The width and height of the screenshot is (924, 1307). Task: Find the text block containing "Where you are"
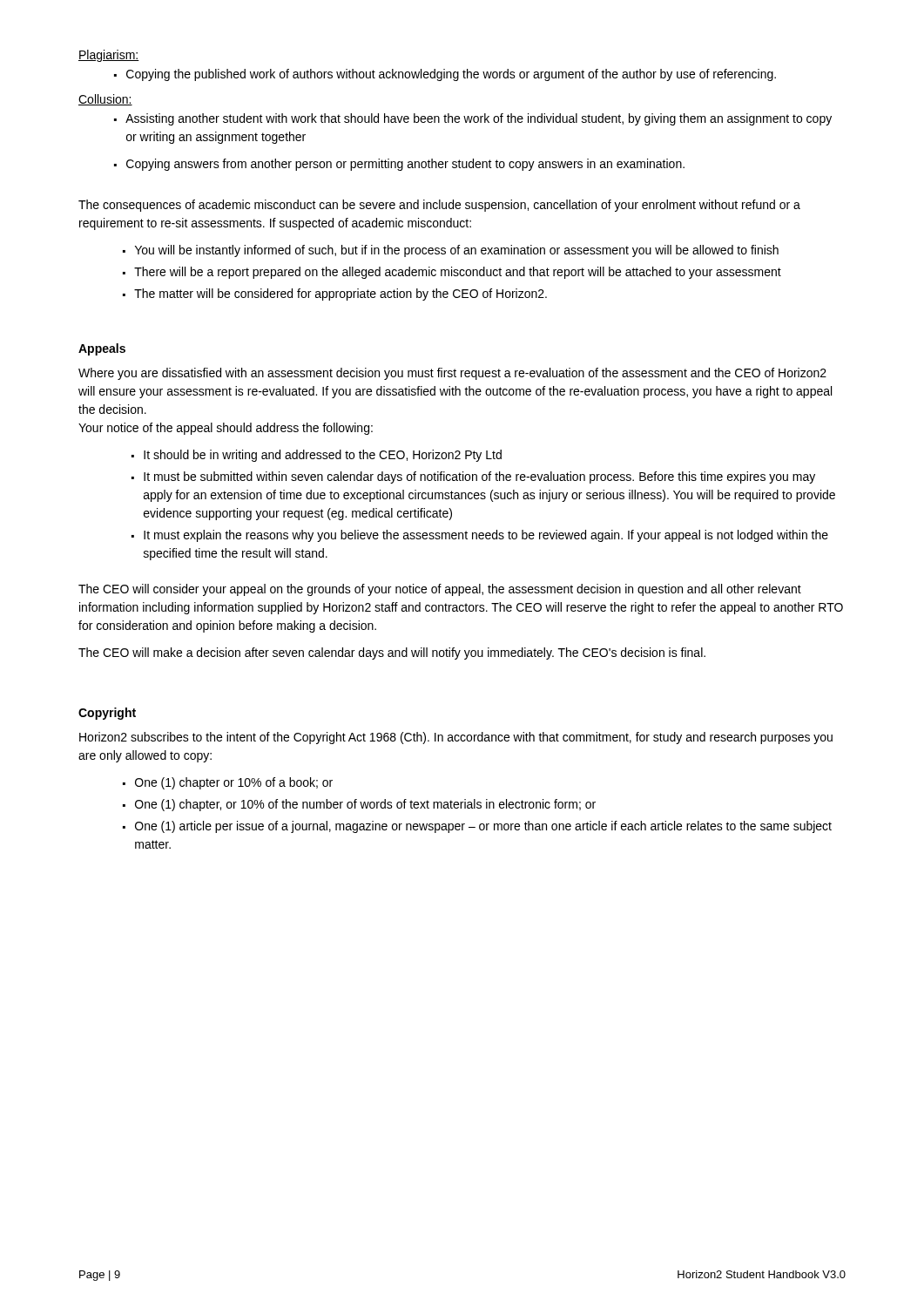(462, 401)
